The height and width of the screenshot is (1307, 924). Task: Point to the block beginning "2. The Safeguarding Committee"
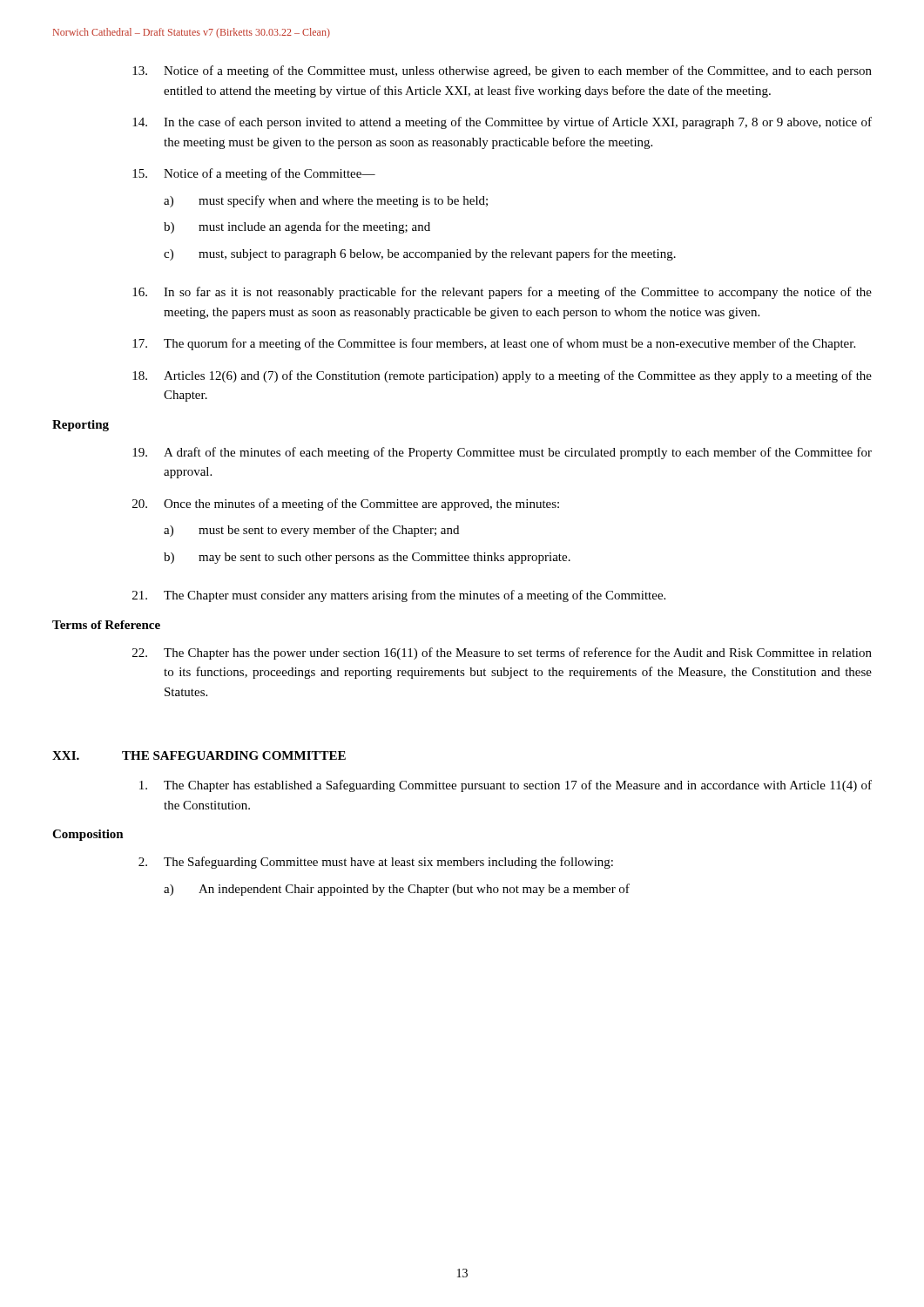(462, 879)
